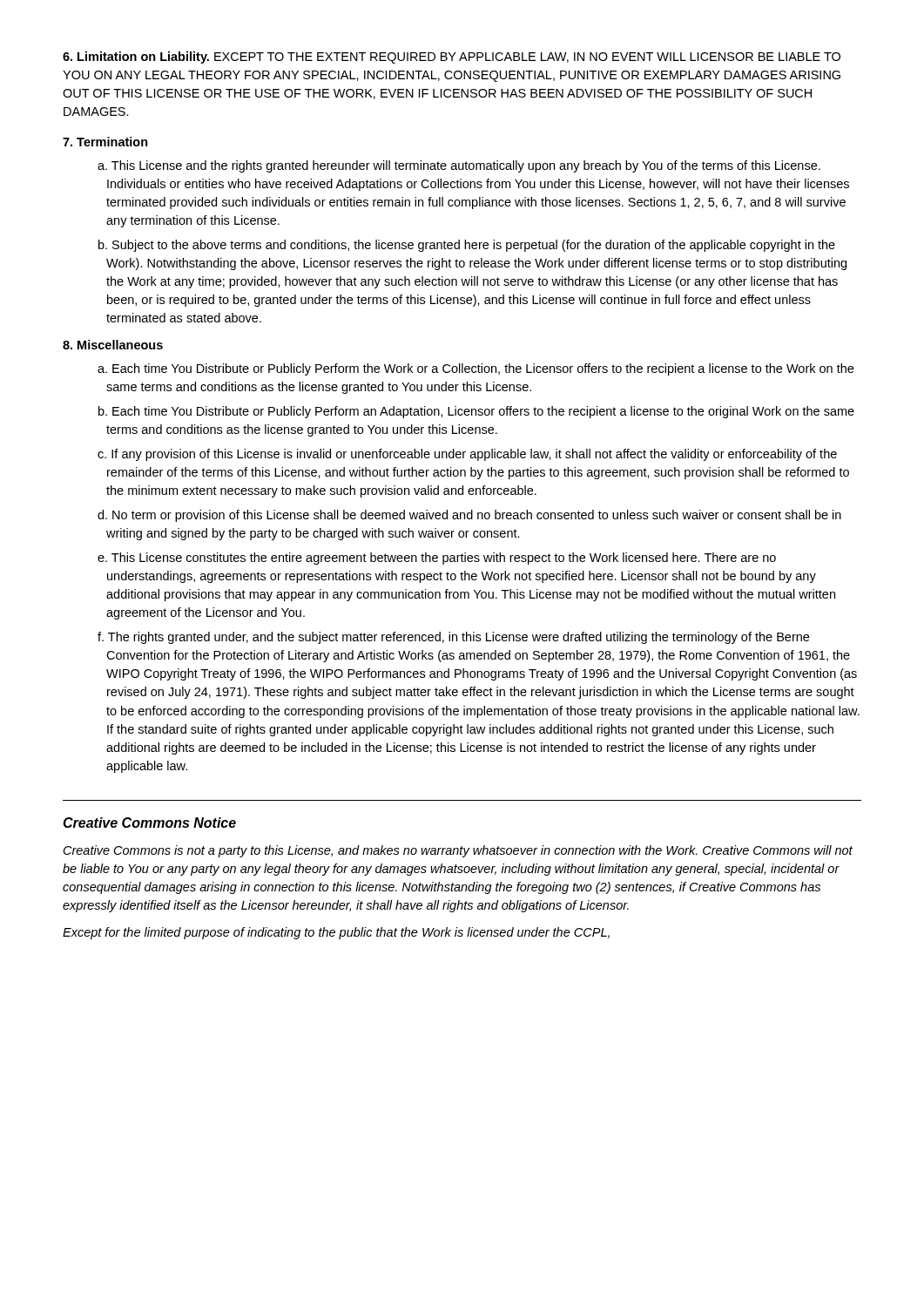
Task: Select the element starting "f. The rights granted"
Action: point(479,701)
